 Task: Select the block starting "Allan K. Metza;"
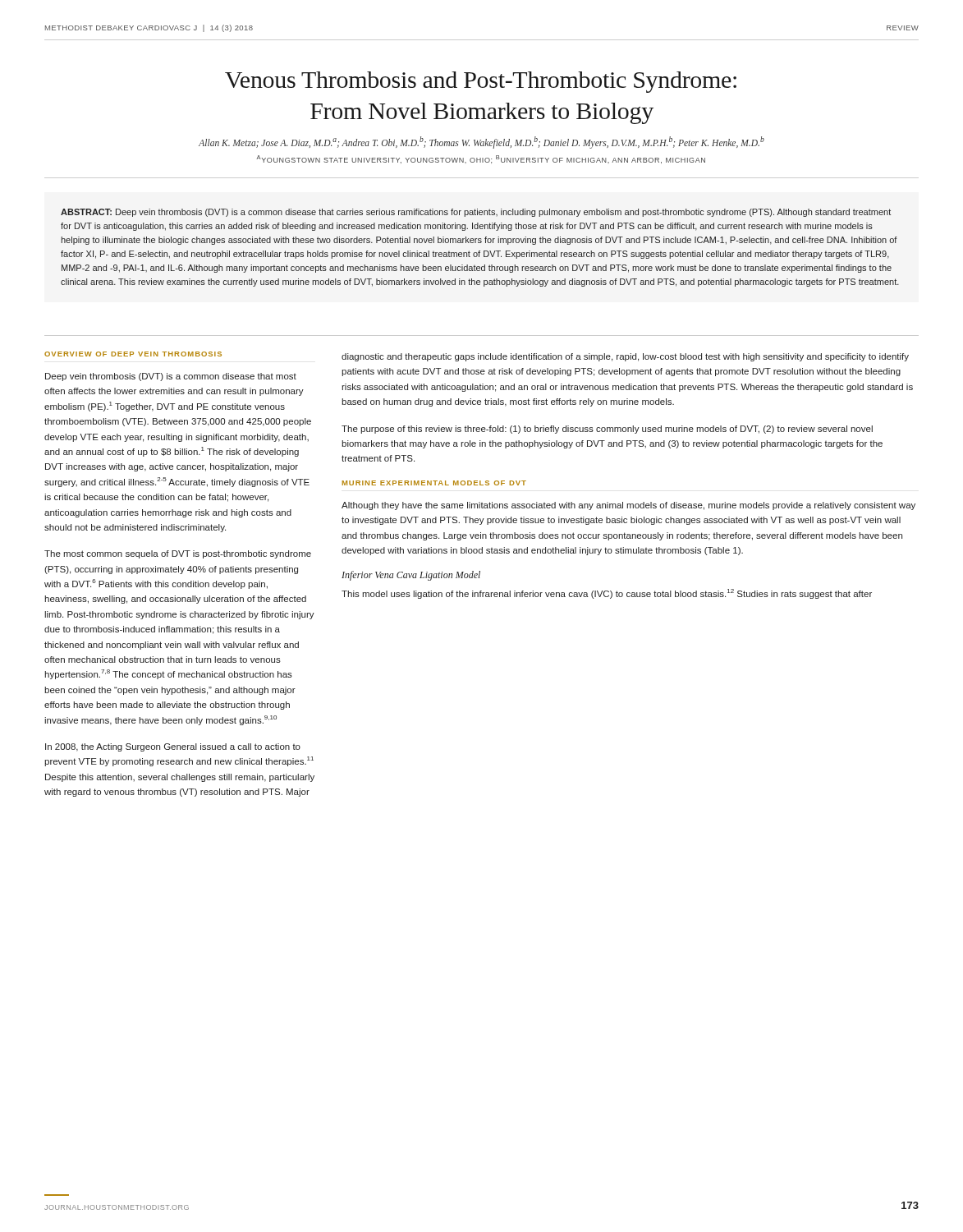[x=482, y=141]
